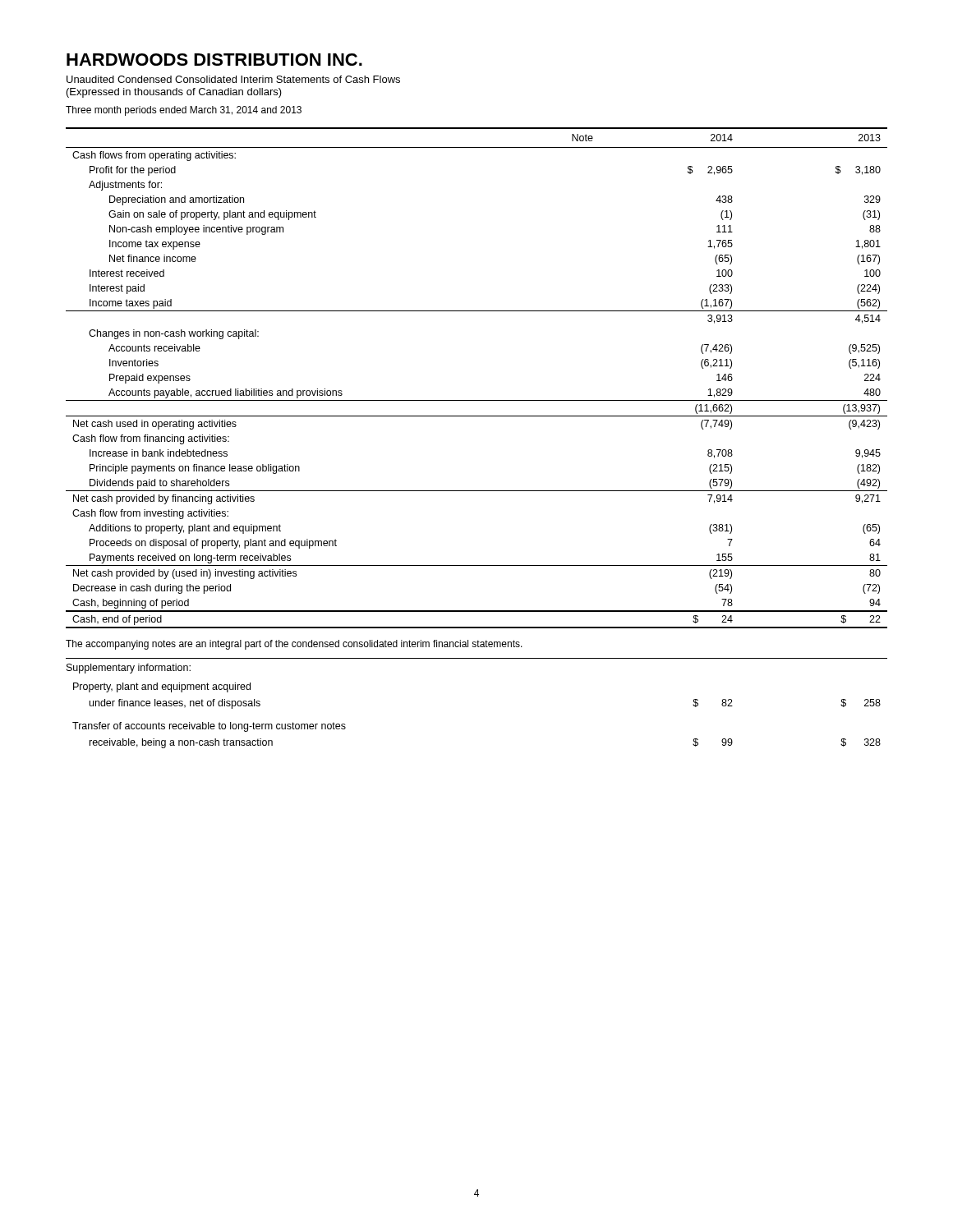This screenshot has width=953, height=1232.
Task: Click on the table containing "under finance leases, net"
Action: click(x=476, y=715)
